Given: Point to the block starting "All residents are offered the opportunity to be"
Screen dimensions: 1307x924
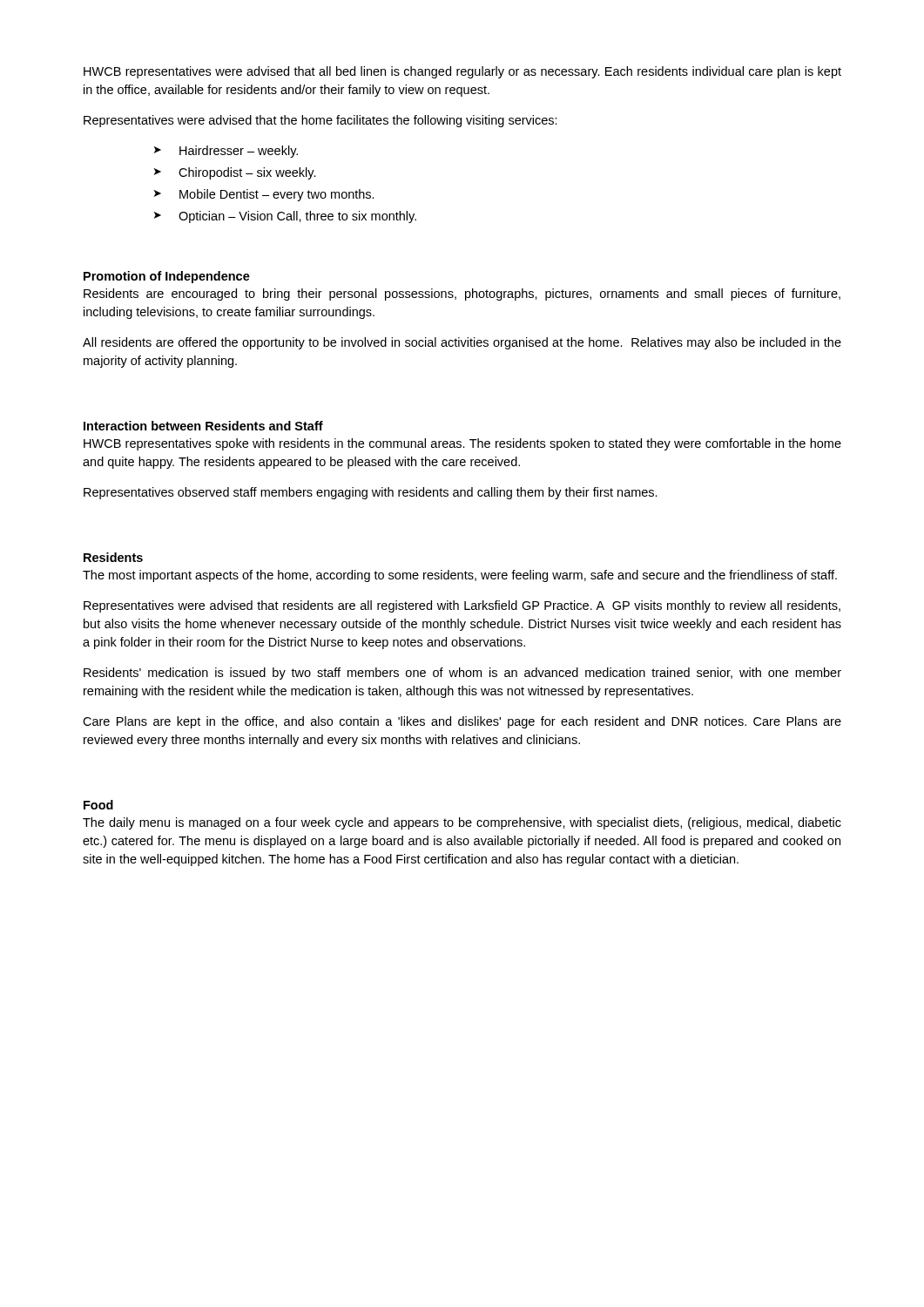Looking at the screenshot, I should 462,352.
